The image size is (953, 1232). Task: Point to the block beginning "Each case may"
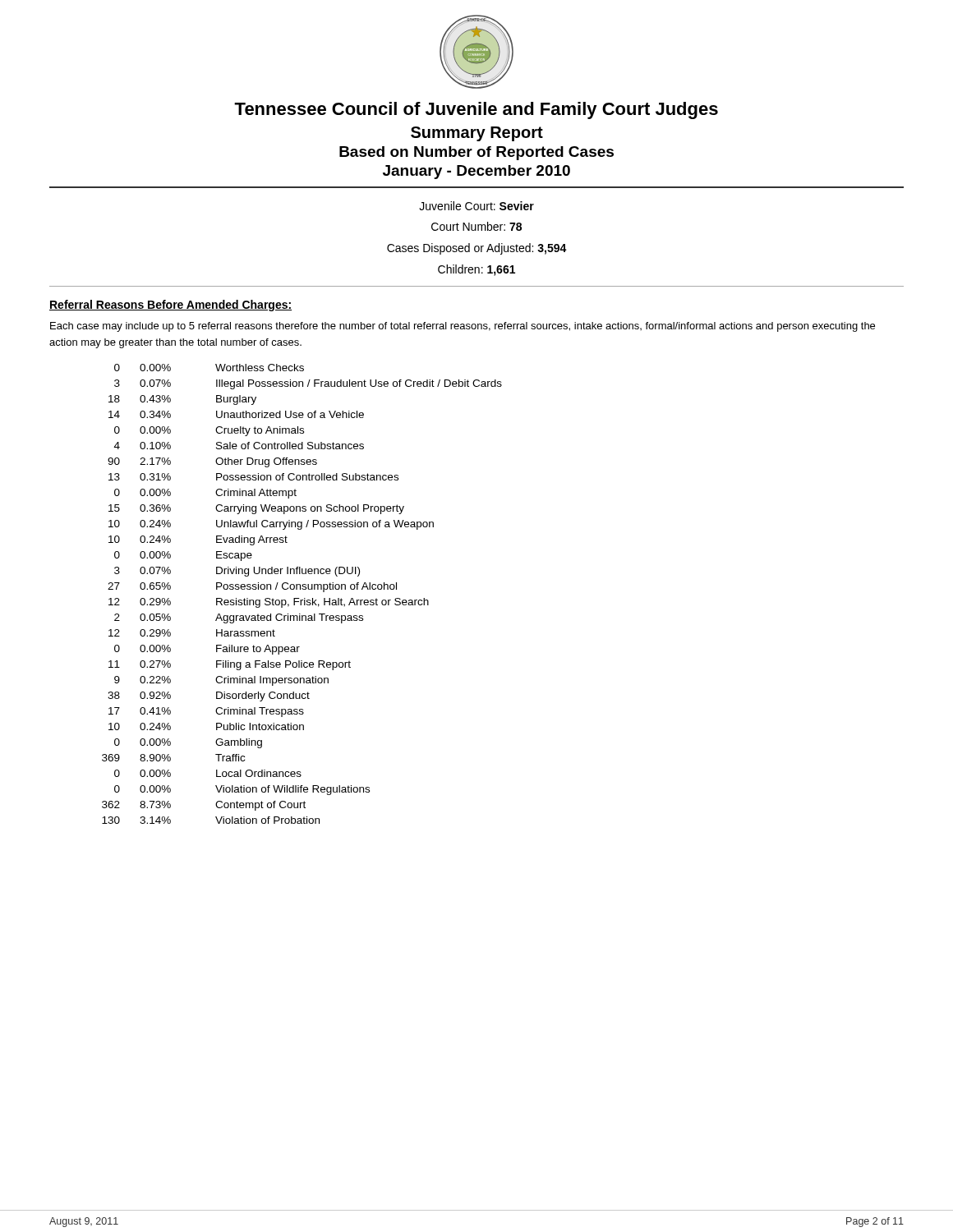click(462, 334)
